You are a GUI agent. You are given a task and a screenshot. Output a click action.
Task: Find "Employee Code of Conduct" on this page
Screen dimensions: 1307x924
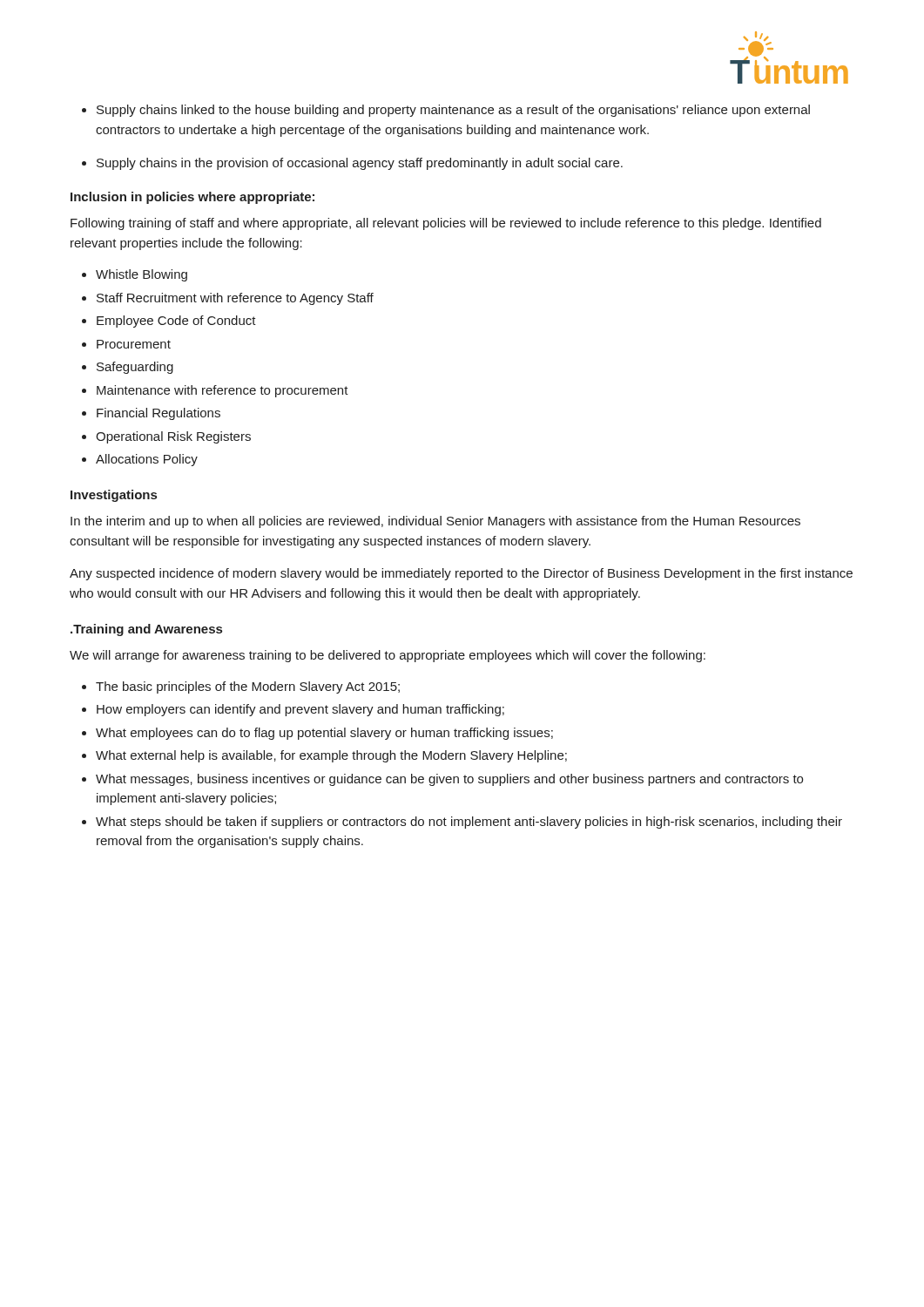(x=169, y=322)
